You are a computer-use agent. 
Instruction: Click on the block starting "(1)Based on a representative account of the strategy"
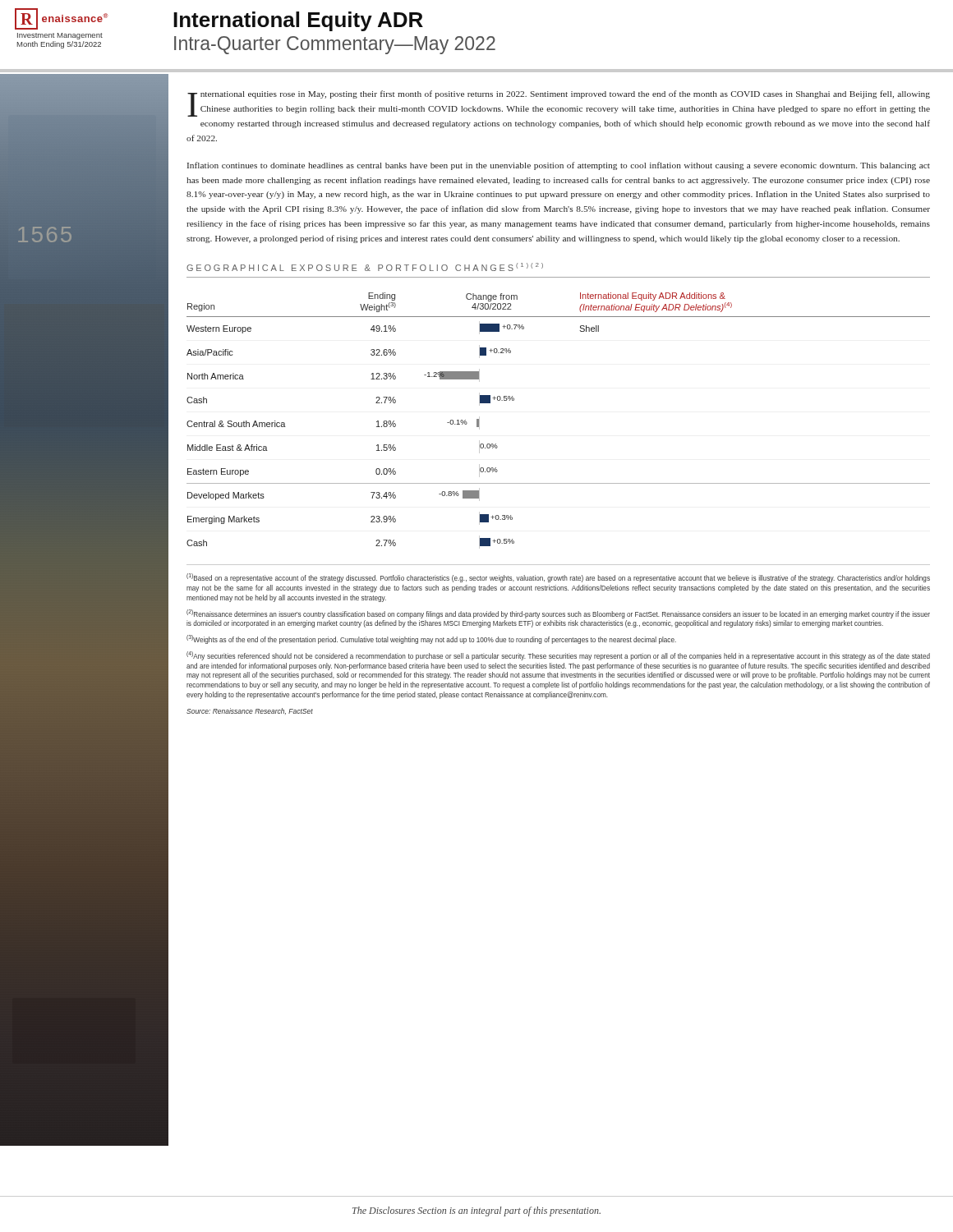[x=558, y=587]
